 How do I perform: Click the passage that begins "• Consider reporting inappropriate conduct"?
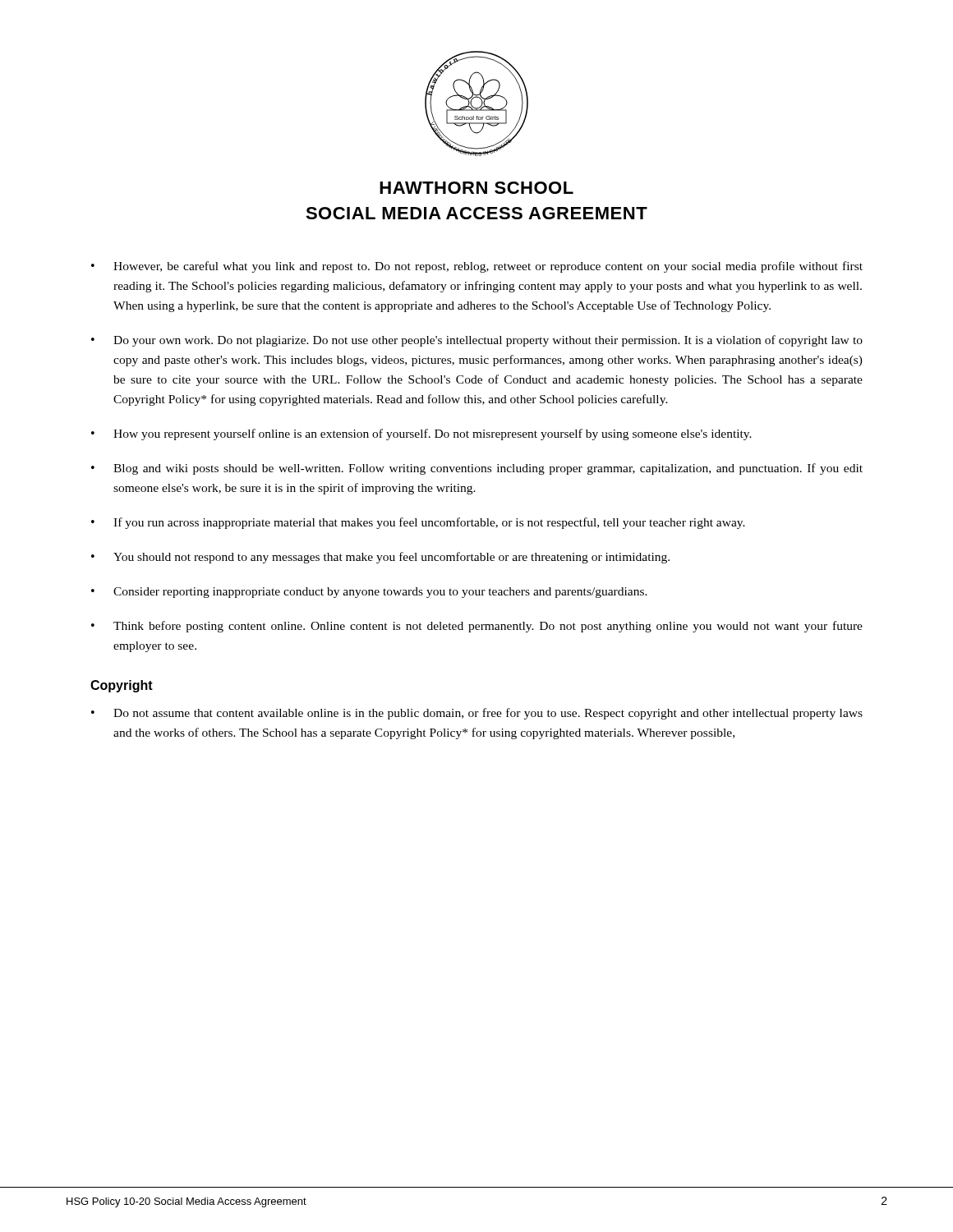(x=476, y=591)
